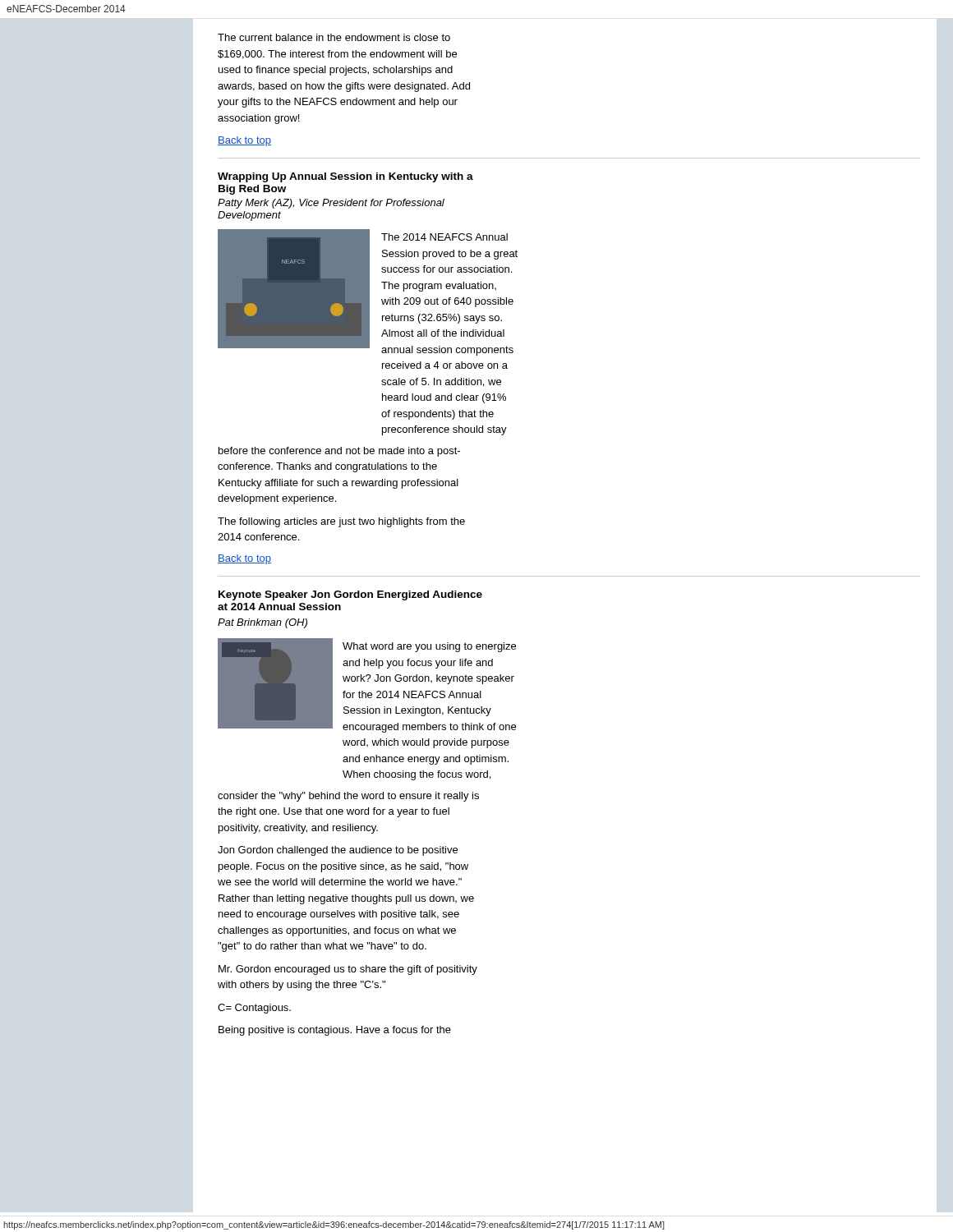Select the block starting "What word are you using to energize and"
This screenshot has width=953, height=1232.
(x=430, y=710)
